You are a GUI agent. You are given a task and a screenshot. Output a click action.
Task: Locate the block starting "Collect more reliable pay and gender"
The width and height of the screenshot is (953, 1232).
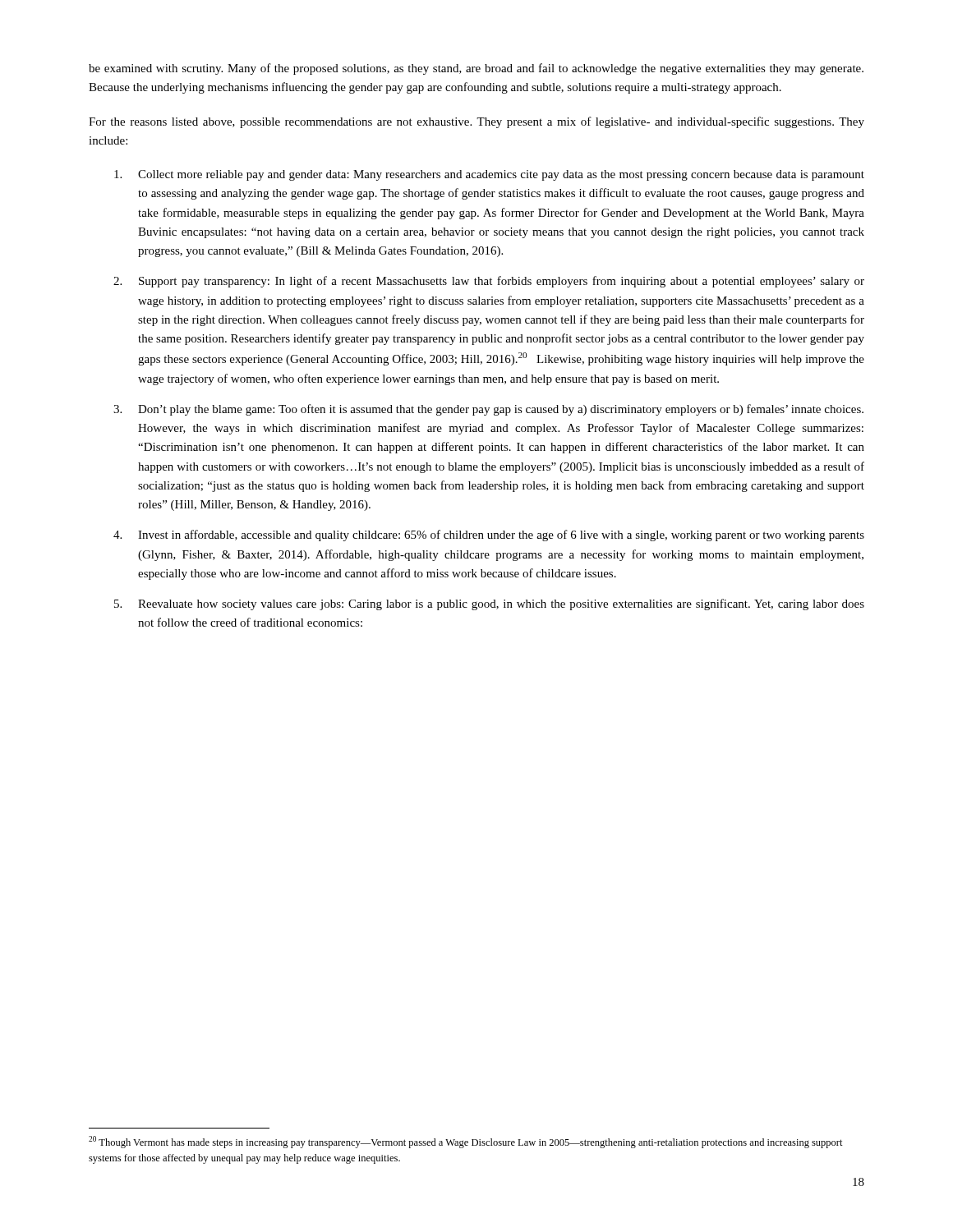[x=489, y=213]
